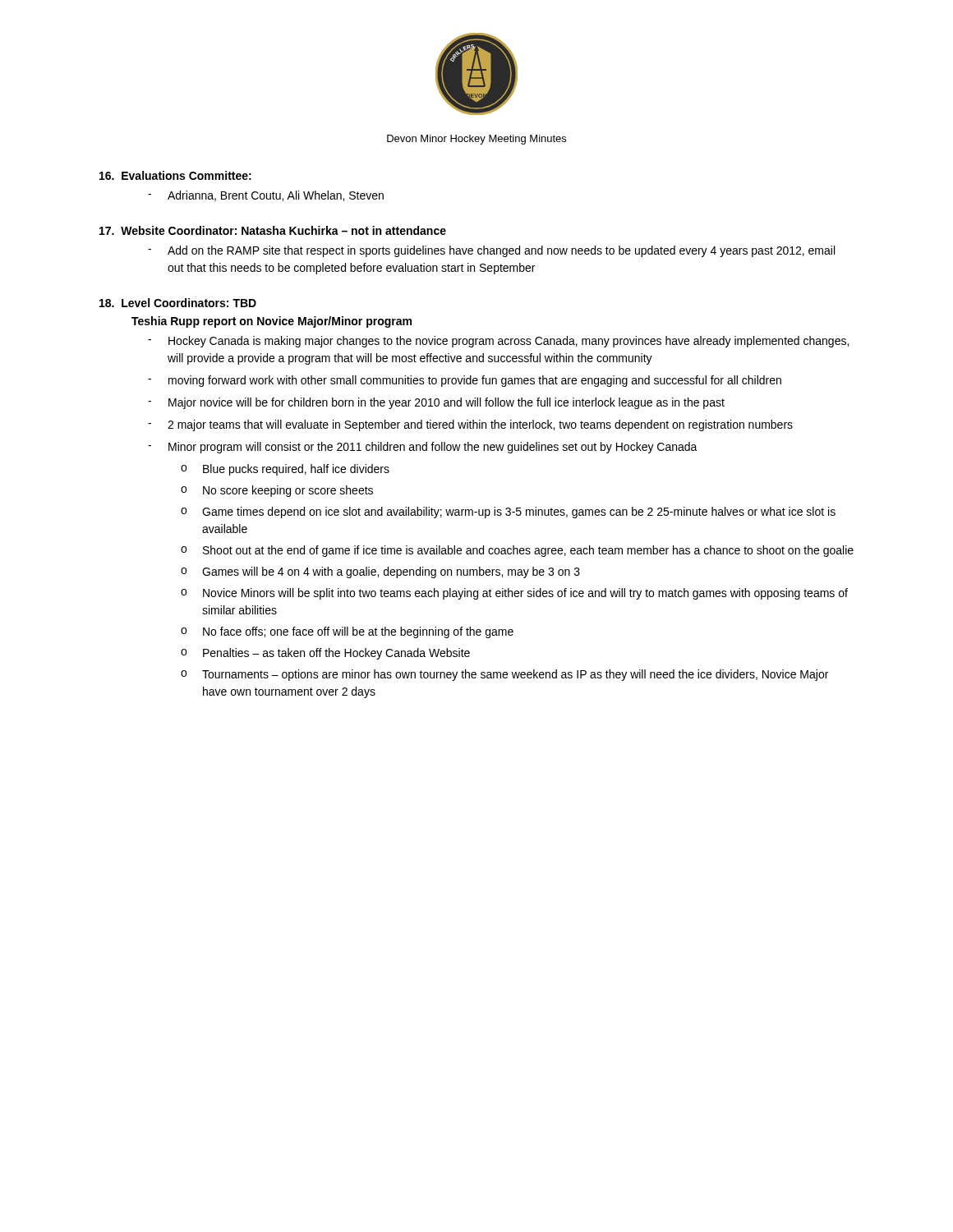Find the section header on this page that starts "17. Website Coordinator:"

click(x=272, y=231)
